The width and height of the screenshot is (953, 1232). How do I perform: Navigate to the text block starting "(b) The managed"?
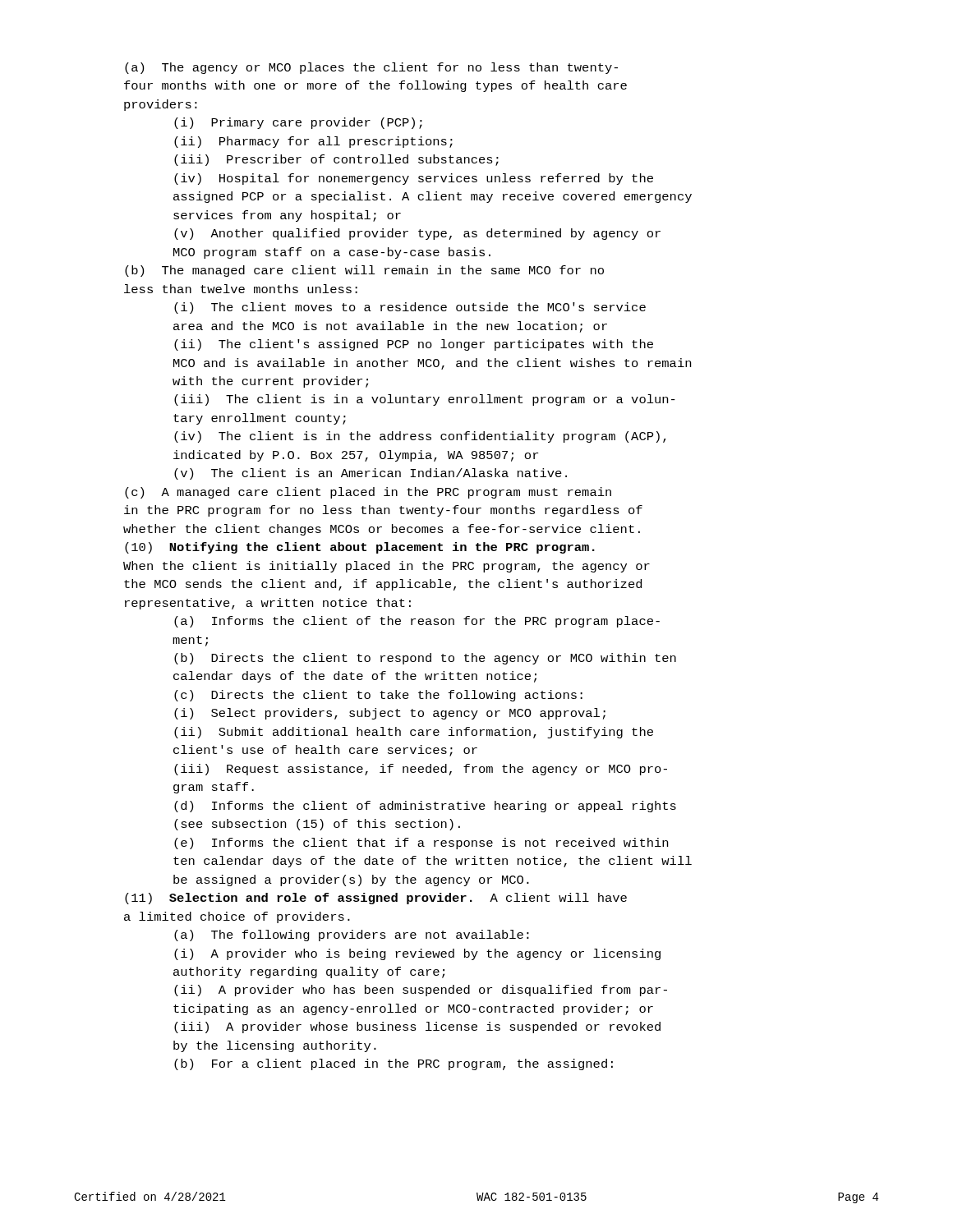tap(501, 281)
